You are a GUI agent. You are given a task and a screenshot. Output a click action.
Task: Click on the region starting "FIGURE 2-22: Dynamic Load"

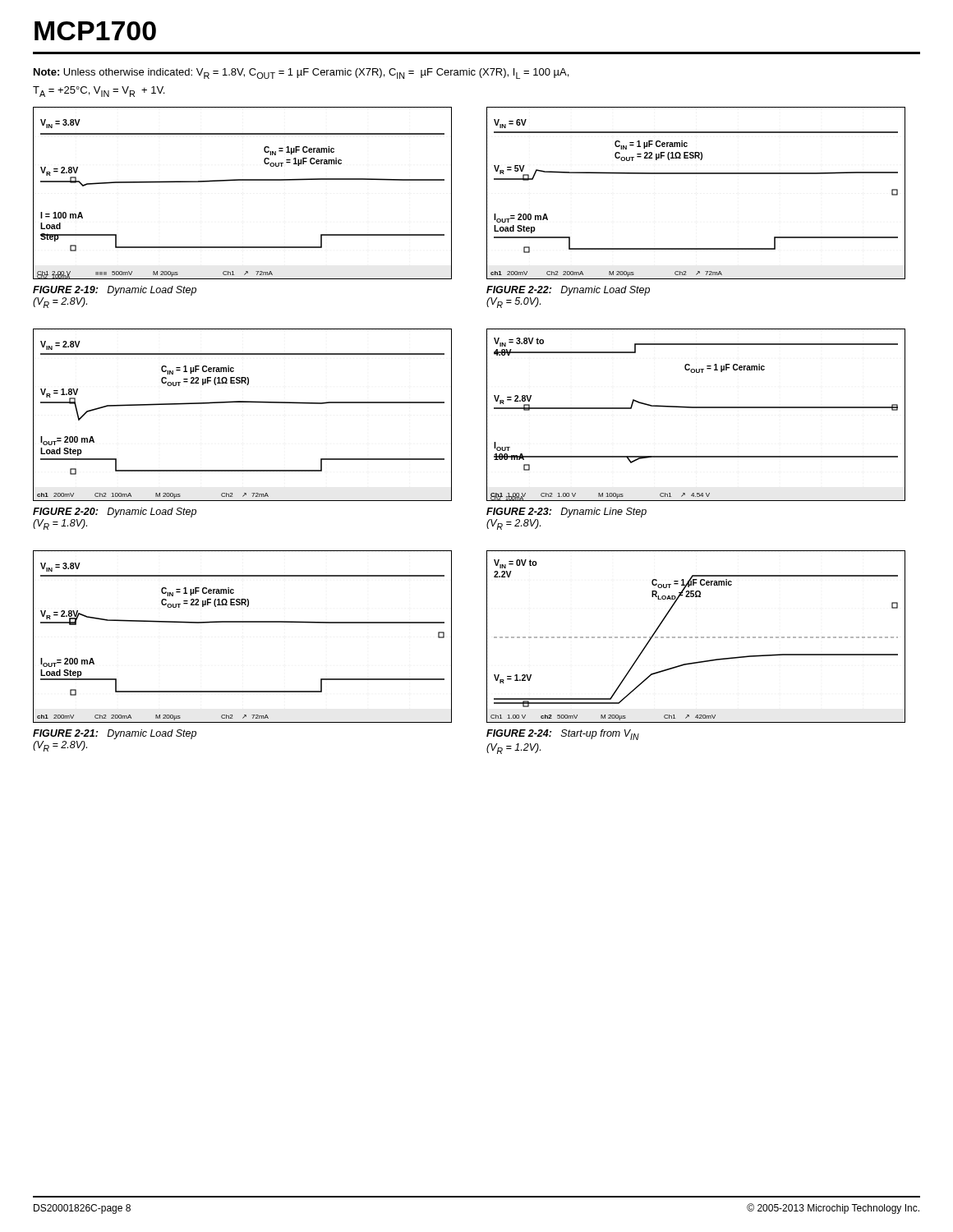coord(568,297)
